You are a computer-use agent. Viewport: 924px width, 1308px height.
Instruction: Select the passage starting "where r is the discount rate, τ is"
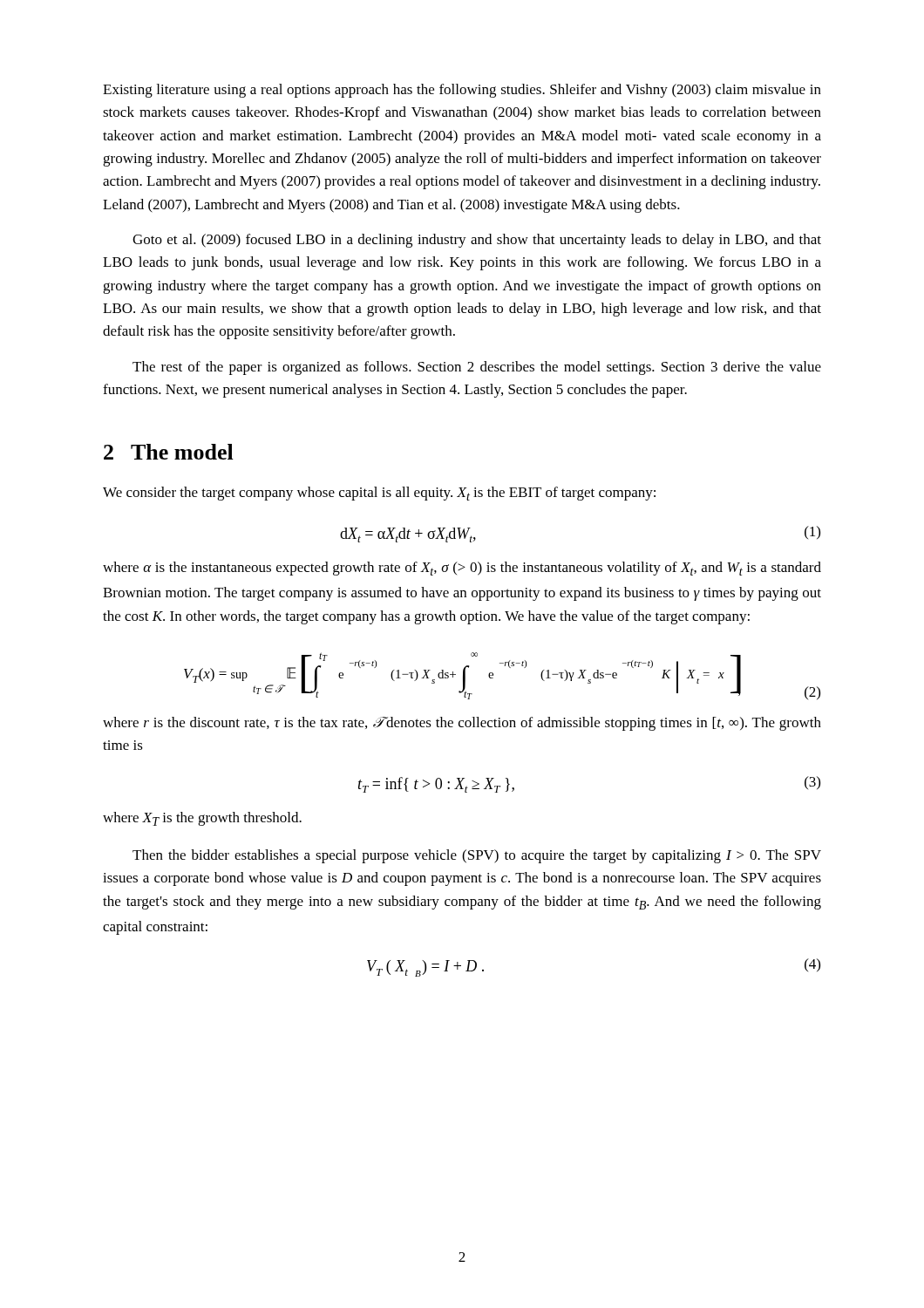[462, 734]
